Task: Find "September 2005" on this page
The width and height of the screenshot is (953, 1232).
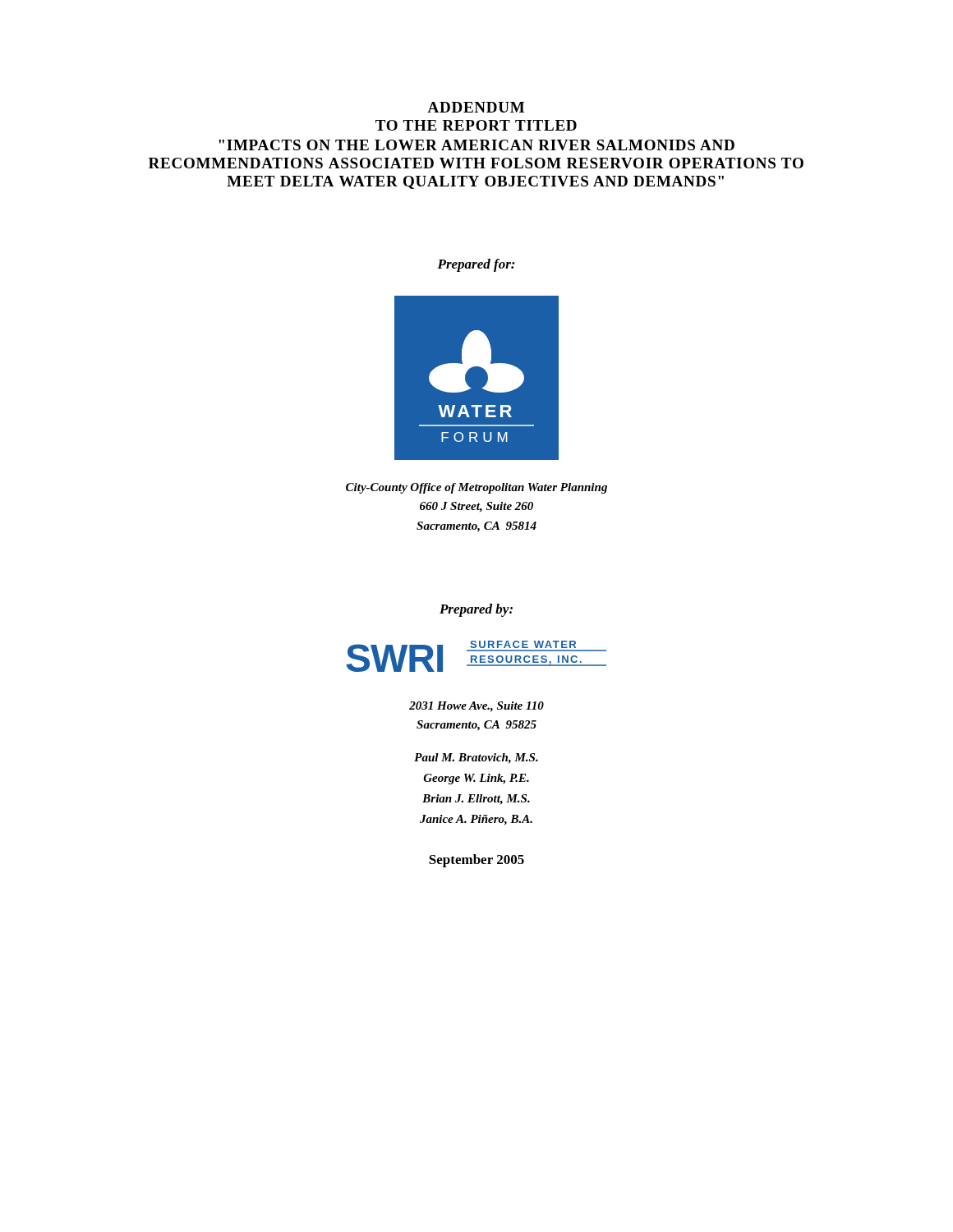Action: pyautogui.click(x=476, y=860)
